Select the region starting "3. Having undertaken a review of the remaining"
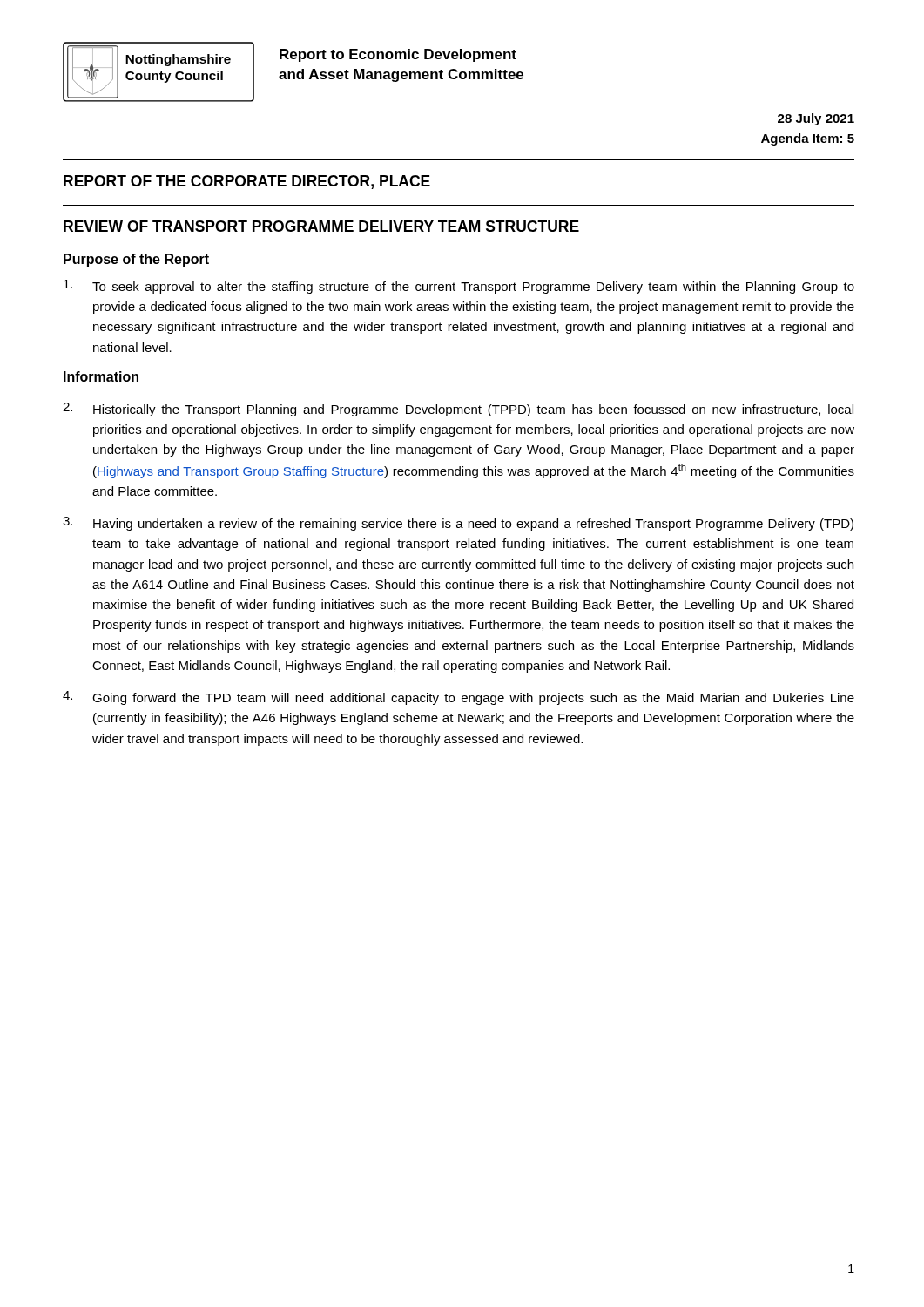 [459, 594]
